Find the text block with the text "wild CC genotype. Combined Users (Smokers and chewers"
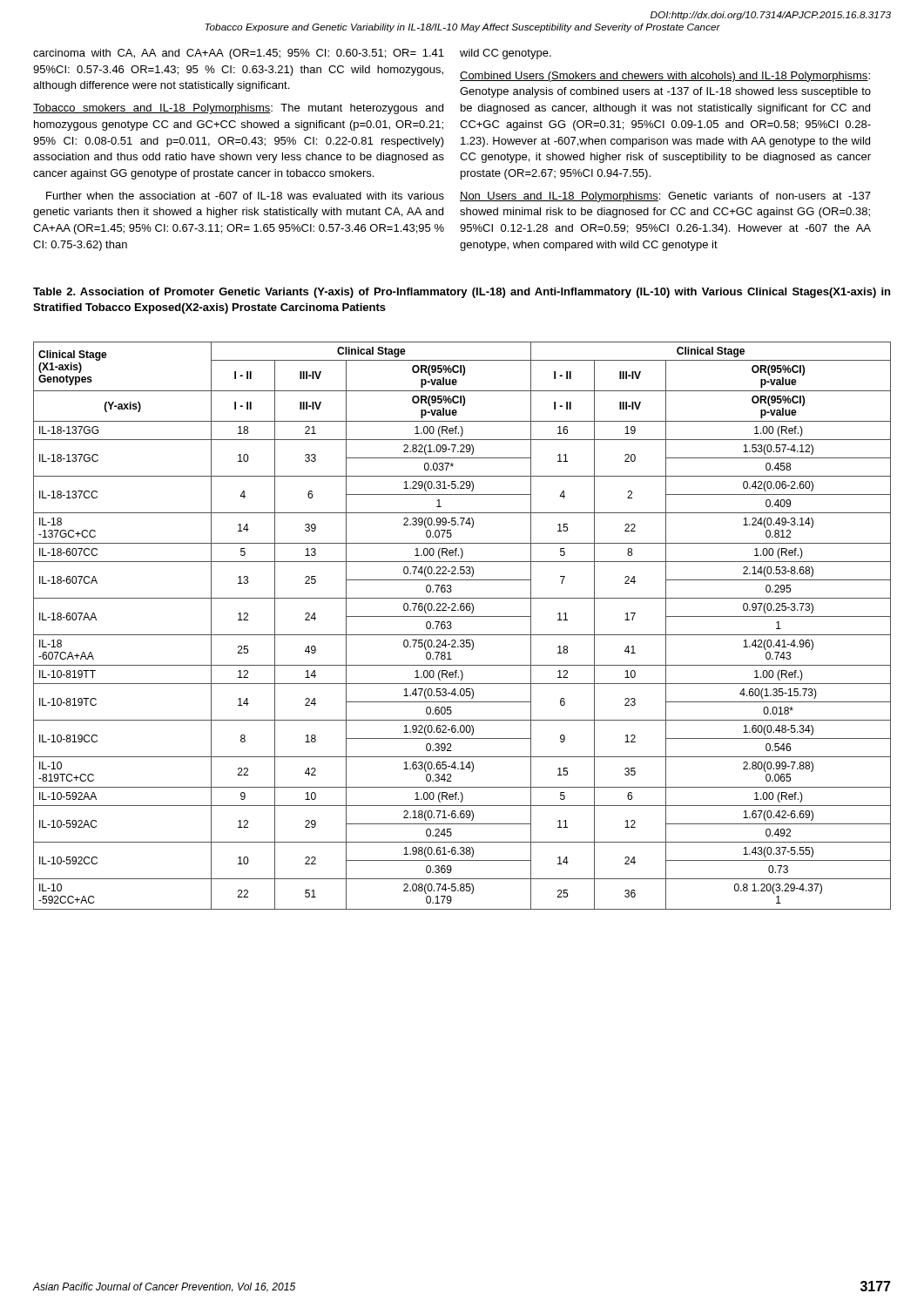Image resolution: width=924 pixels, height=1307 pixels. (665, 149)
